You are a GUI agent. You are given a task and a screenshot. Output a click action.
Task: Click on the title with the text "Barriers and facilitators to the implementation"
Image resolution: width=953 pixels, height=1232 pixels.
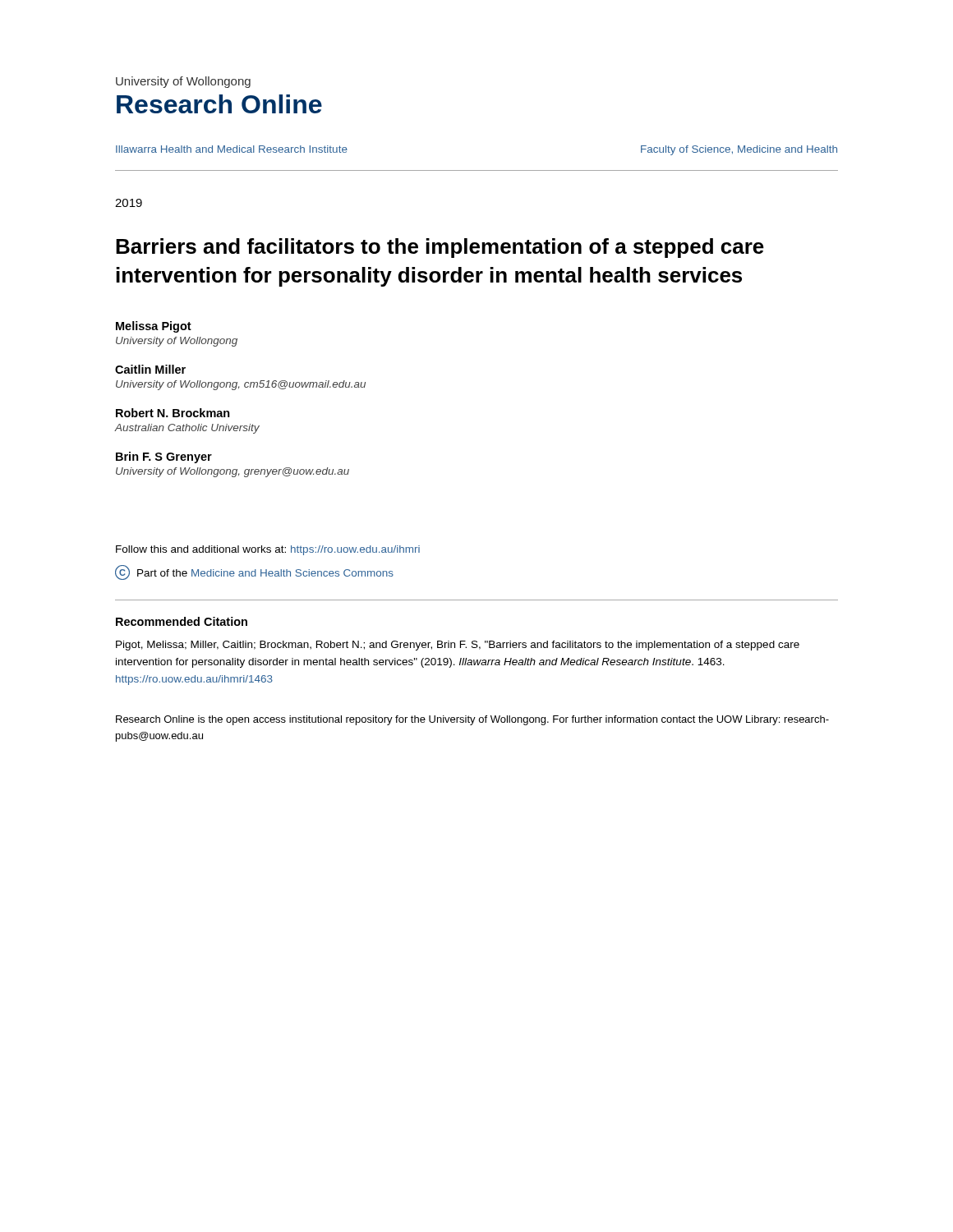440,261
